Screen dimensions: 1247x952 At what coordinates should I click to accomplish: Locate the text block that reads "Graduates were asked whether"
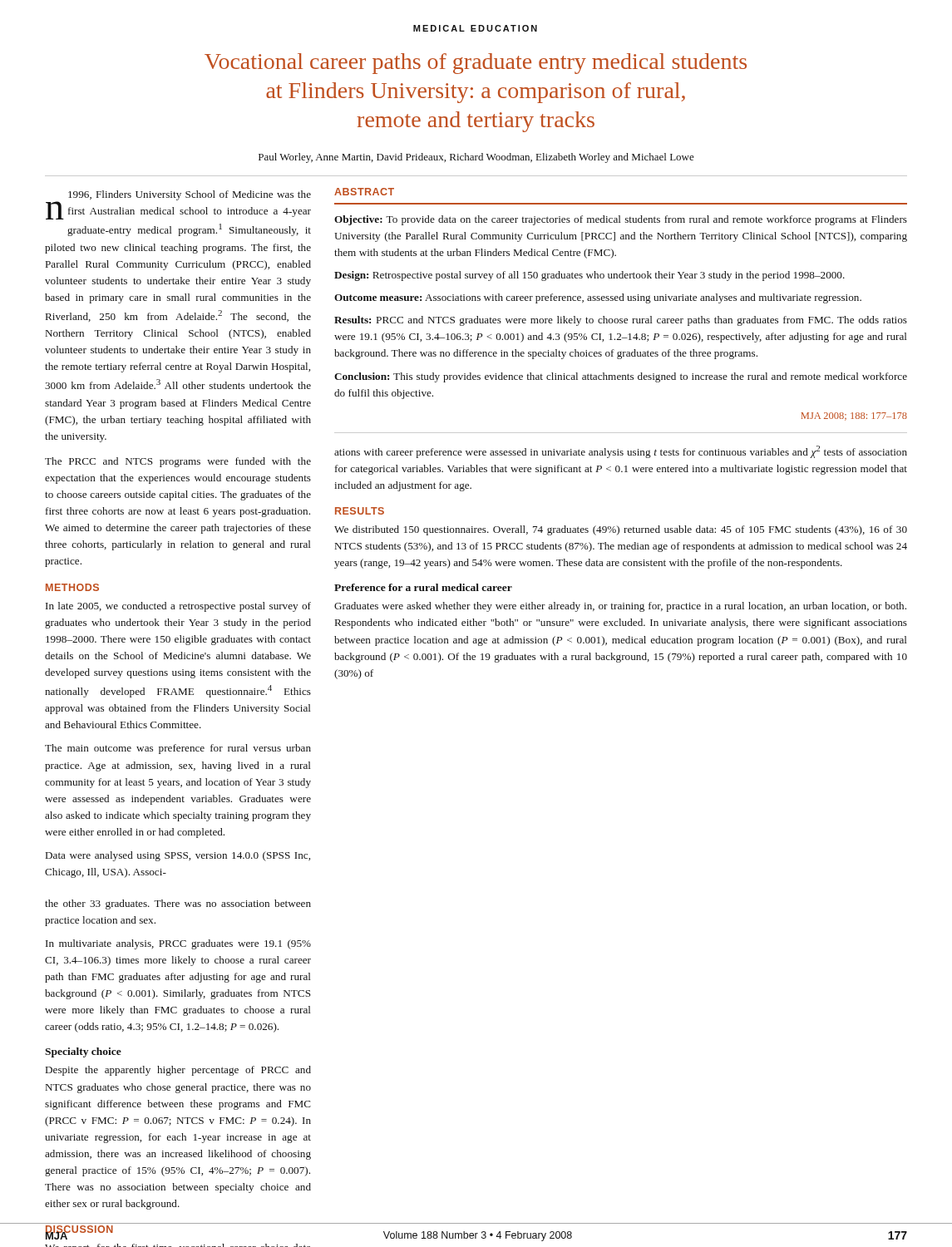621,639
